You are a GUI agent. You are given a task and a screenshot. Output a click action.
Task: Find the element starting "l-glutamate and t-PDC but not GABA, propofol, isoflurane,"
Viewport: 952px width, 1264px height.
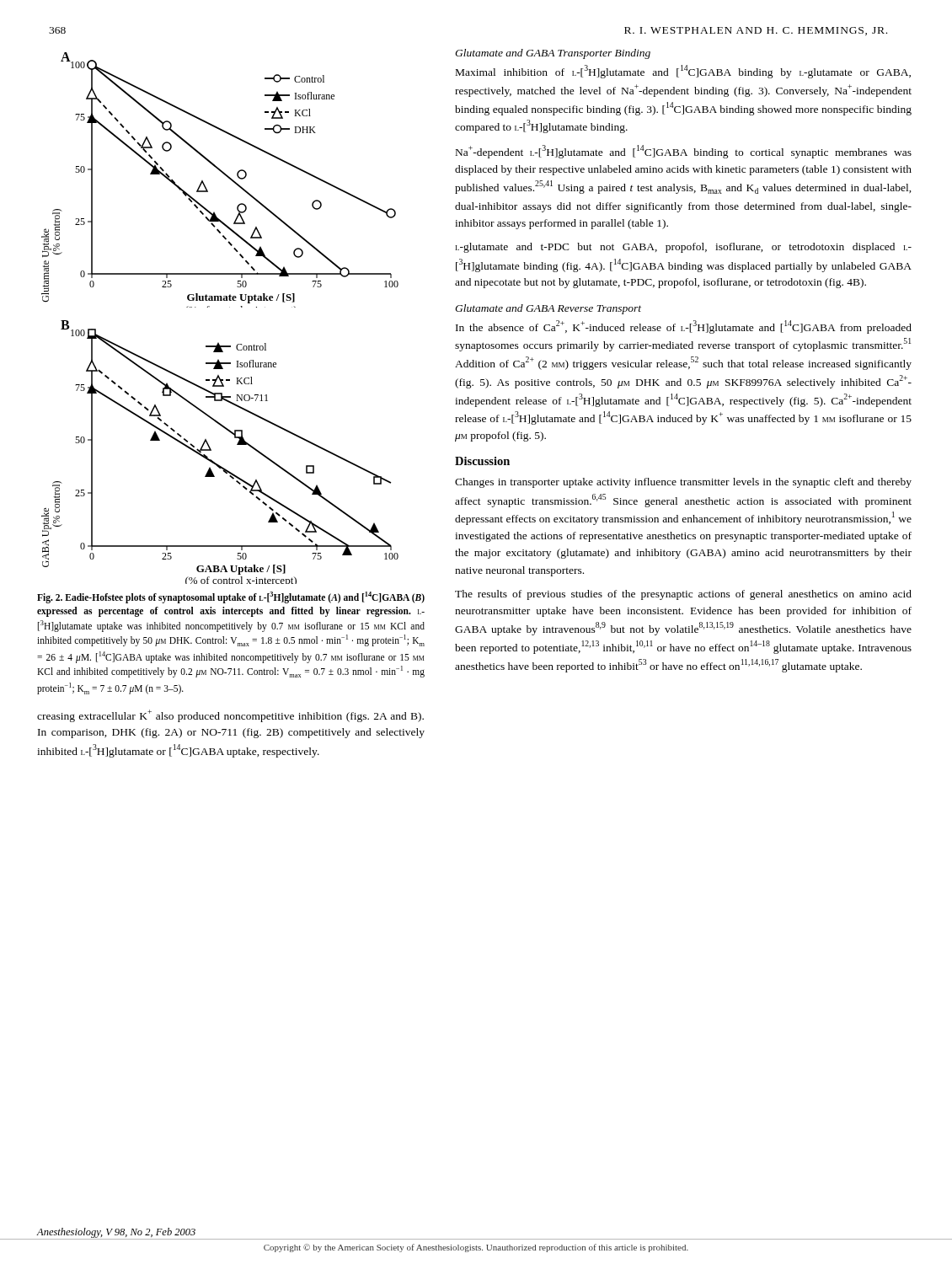[x=683, y=264]
